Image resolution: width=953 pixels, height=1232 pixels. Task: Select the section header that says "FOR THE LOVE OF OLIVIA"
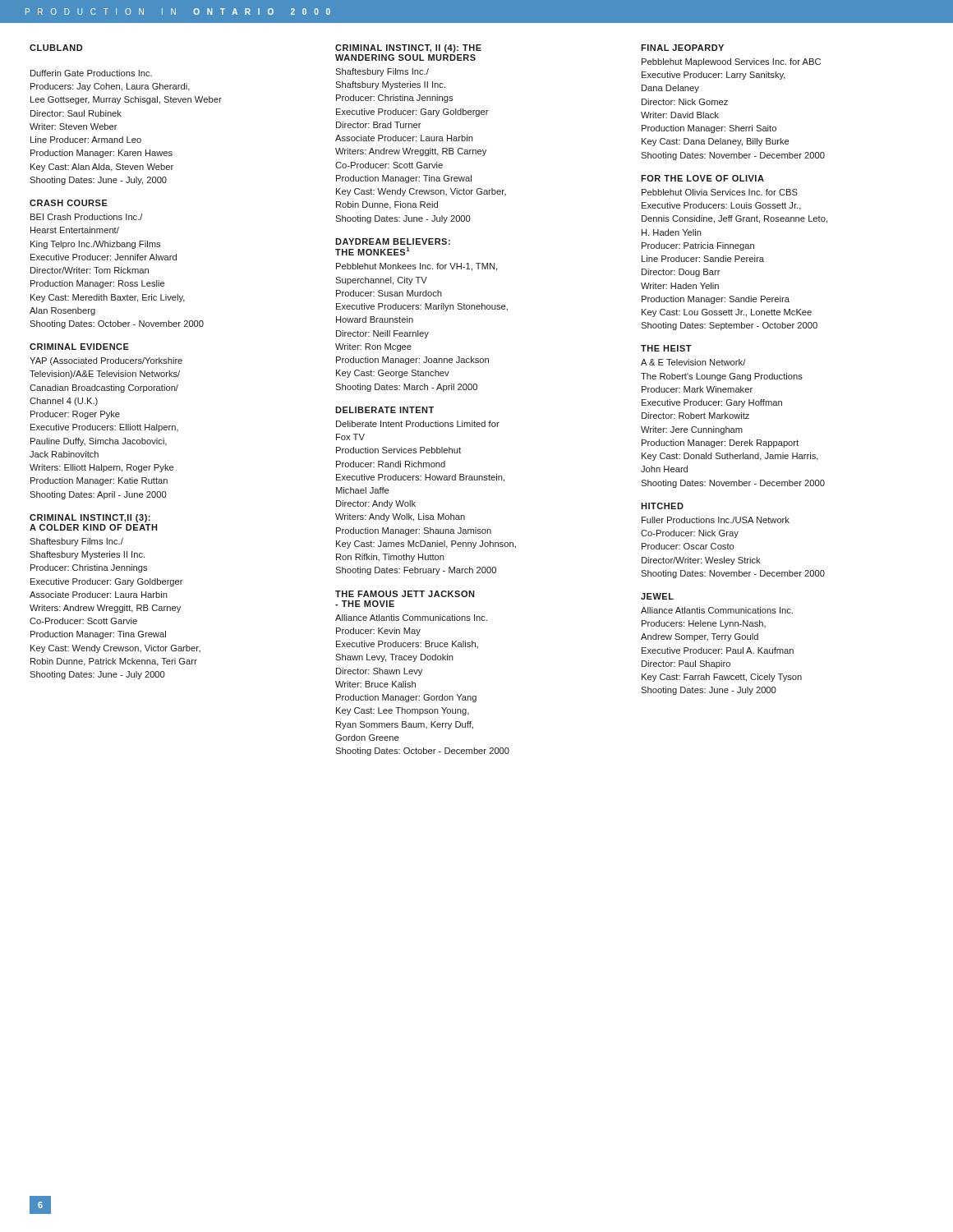[x=782, y=178]
